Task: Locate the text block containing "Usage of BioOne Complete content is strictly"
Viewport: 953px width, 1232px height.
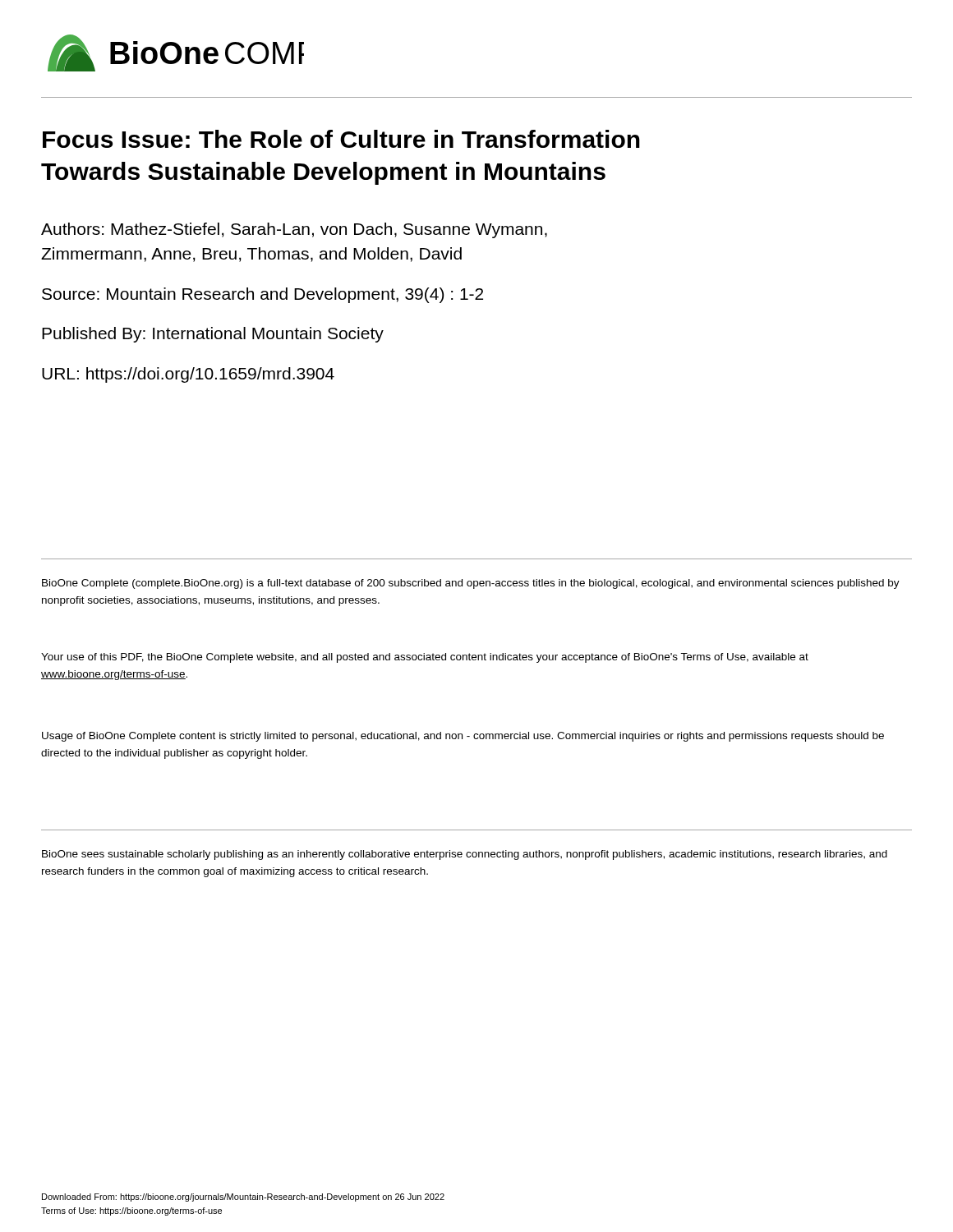Action: coord(463,744)
